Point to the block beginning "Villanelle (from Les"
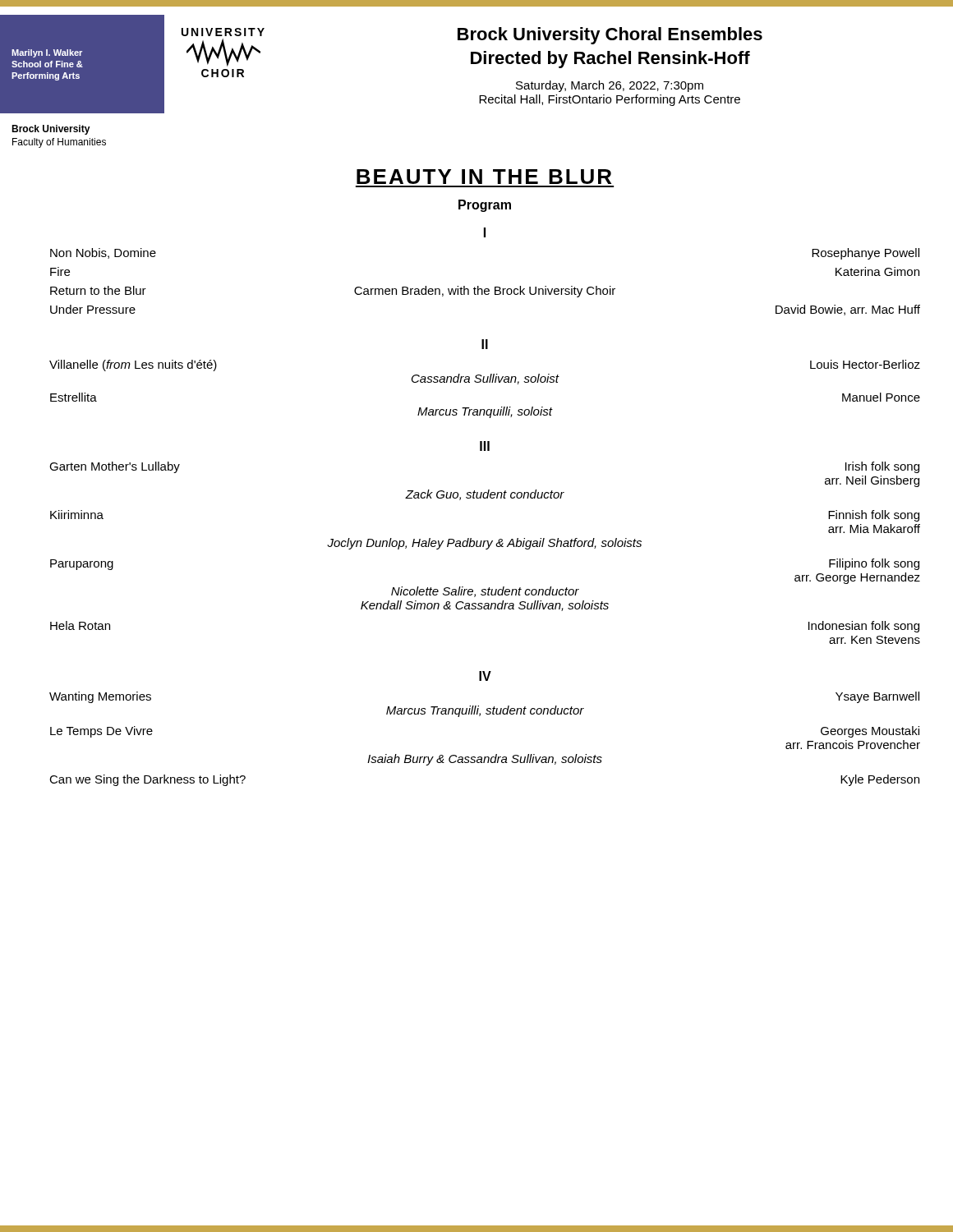Image resolution: width=953 pixels, height=1232 pixels. pos(485,364)
